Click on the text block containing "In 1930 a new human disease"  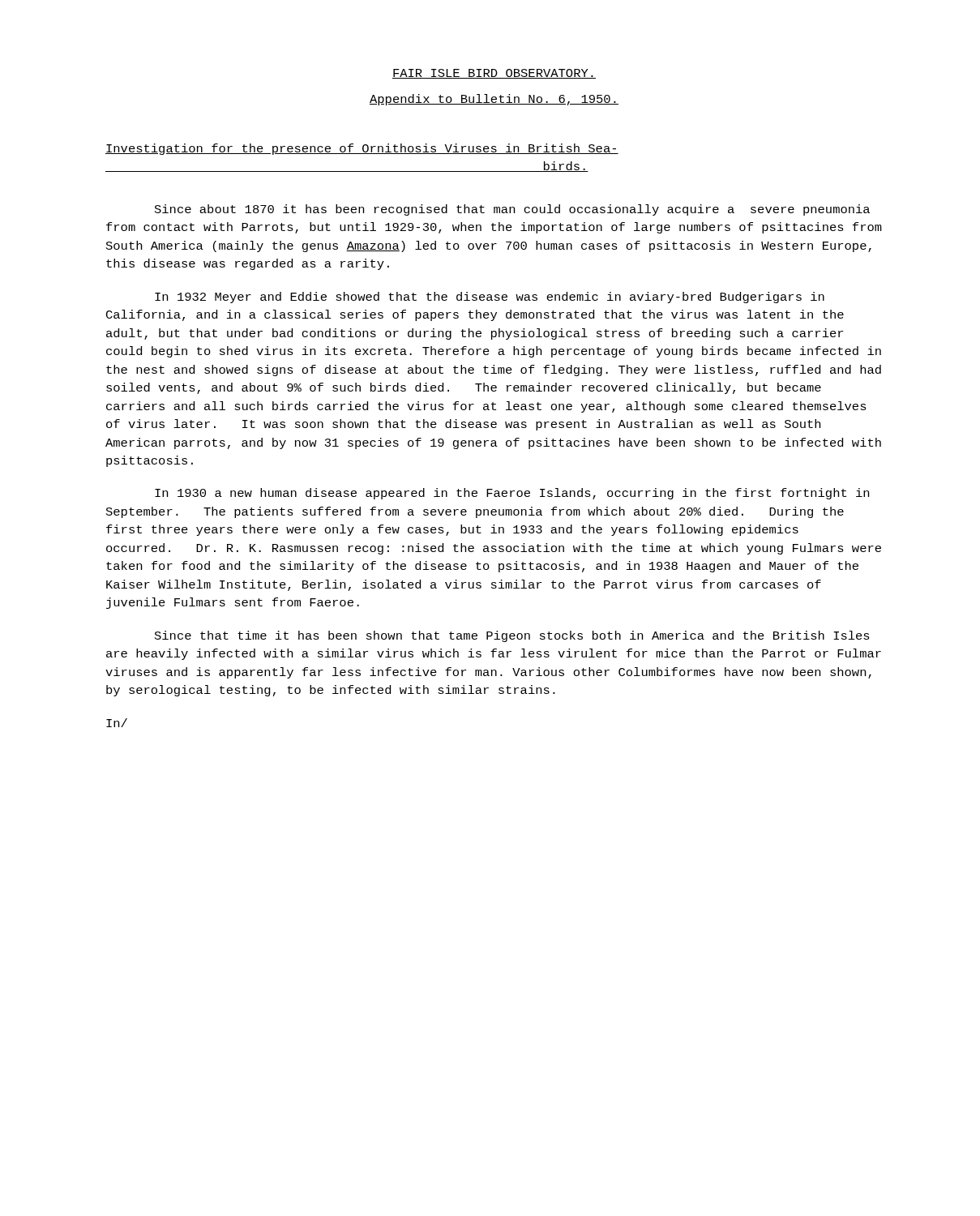[494, 549]
